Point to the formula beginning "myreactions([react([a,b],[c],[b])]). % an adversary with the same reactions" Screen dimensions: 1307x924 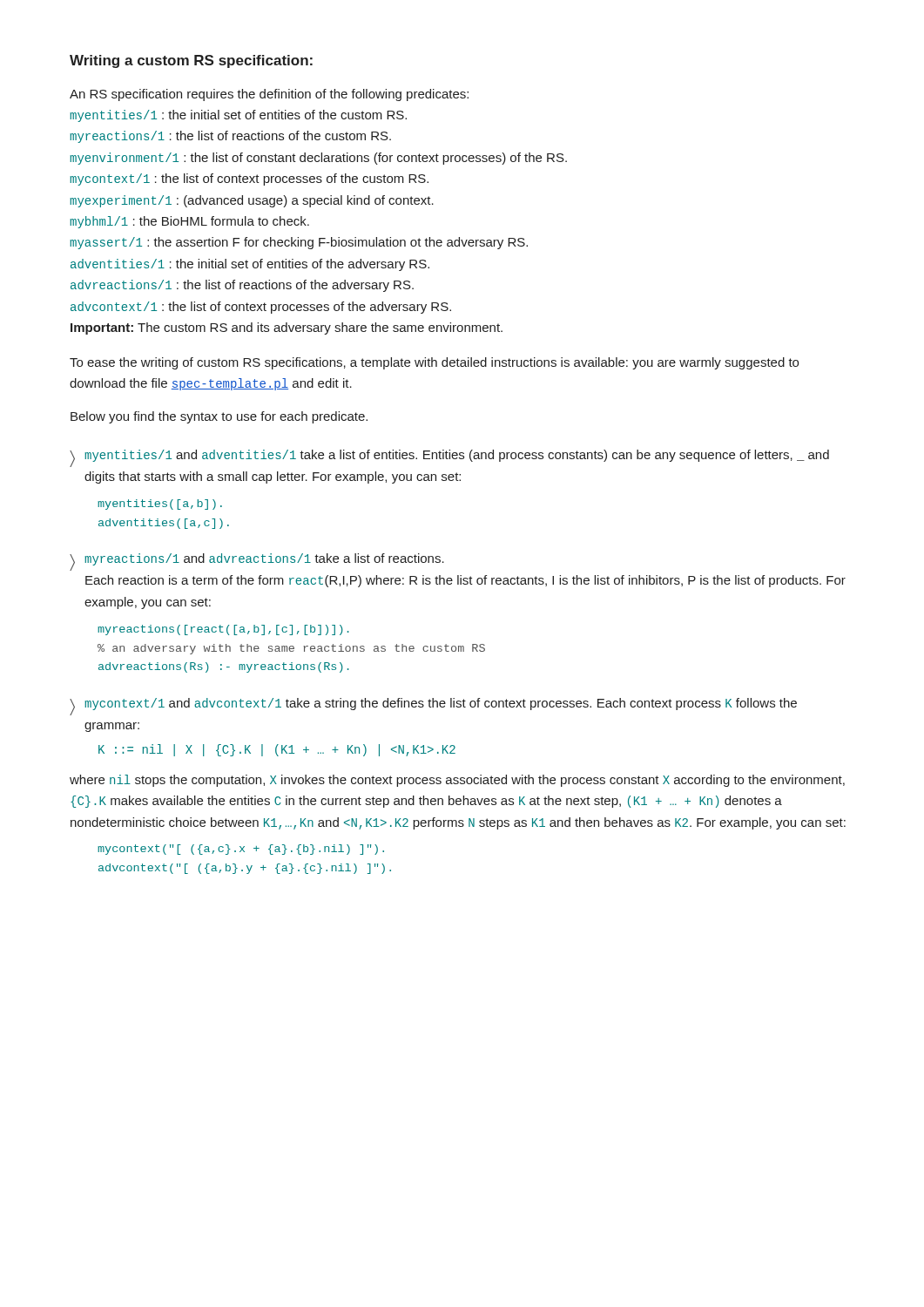pos(292,648)
